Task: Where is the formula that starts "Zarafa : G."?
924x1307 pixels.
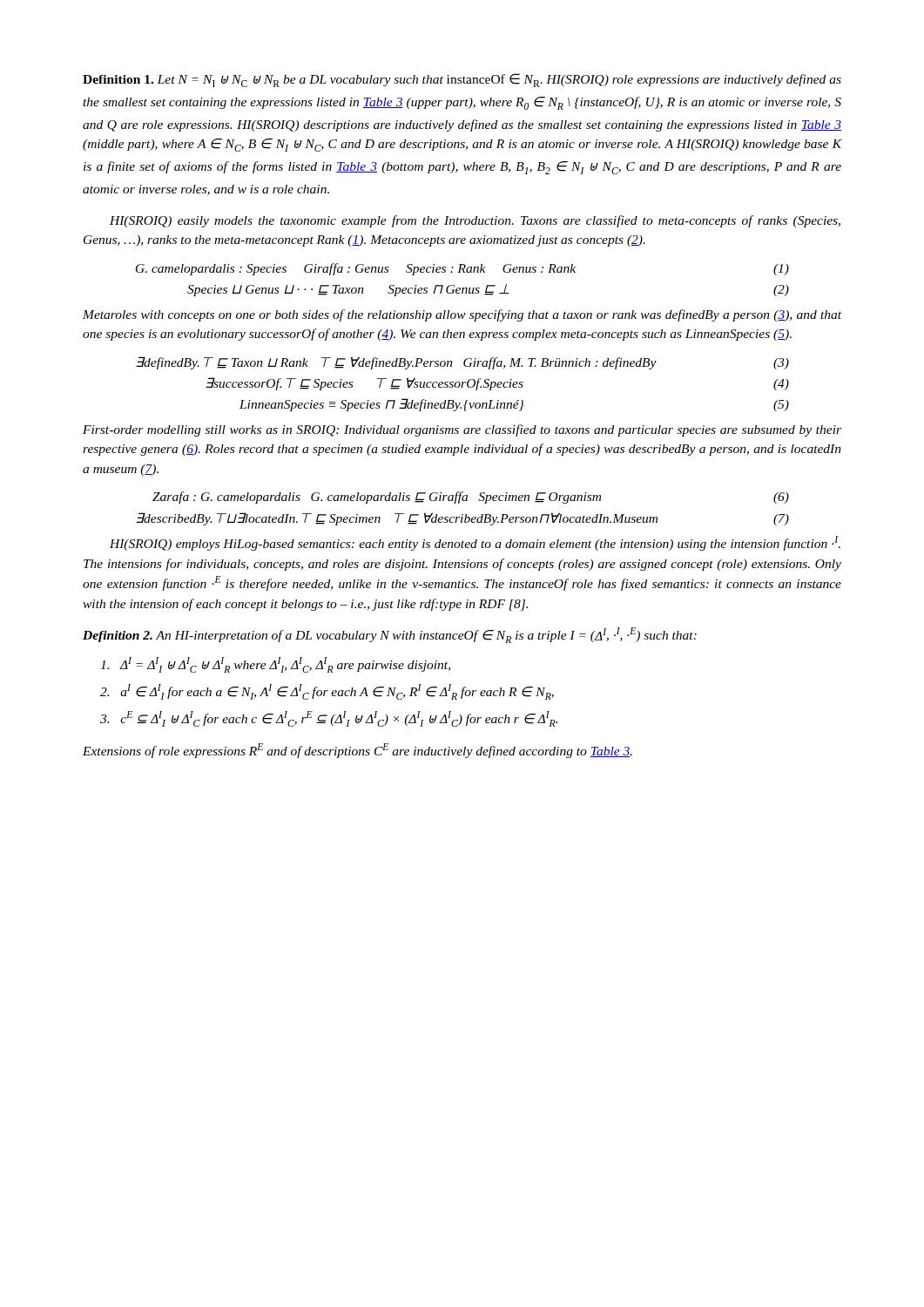Action: point(462,508)
